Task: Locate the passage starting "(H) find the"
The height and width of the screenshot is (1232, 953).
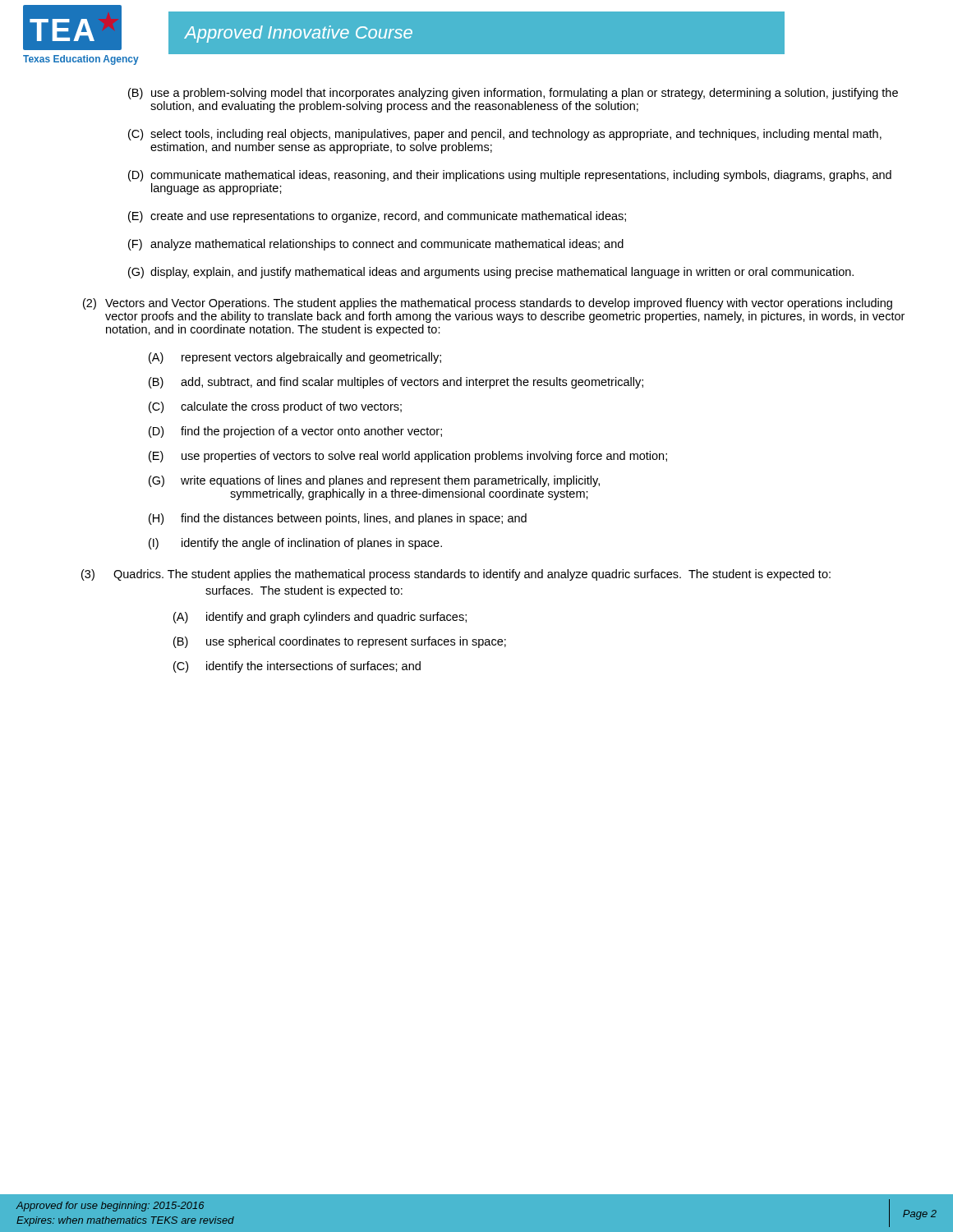Action: 534,518
